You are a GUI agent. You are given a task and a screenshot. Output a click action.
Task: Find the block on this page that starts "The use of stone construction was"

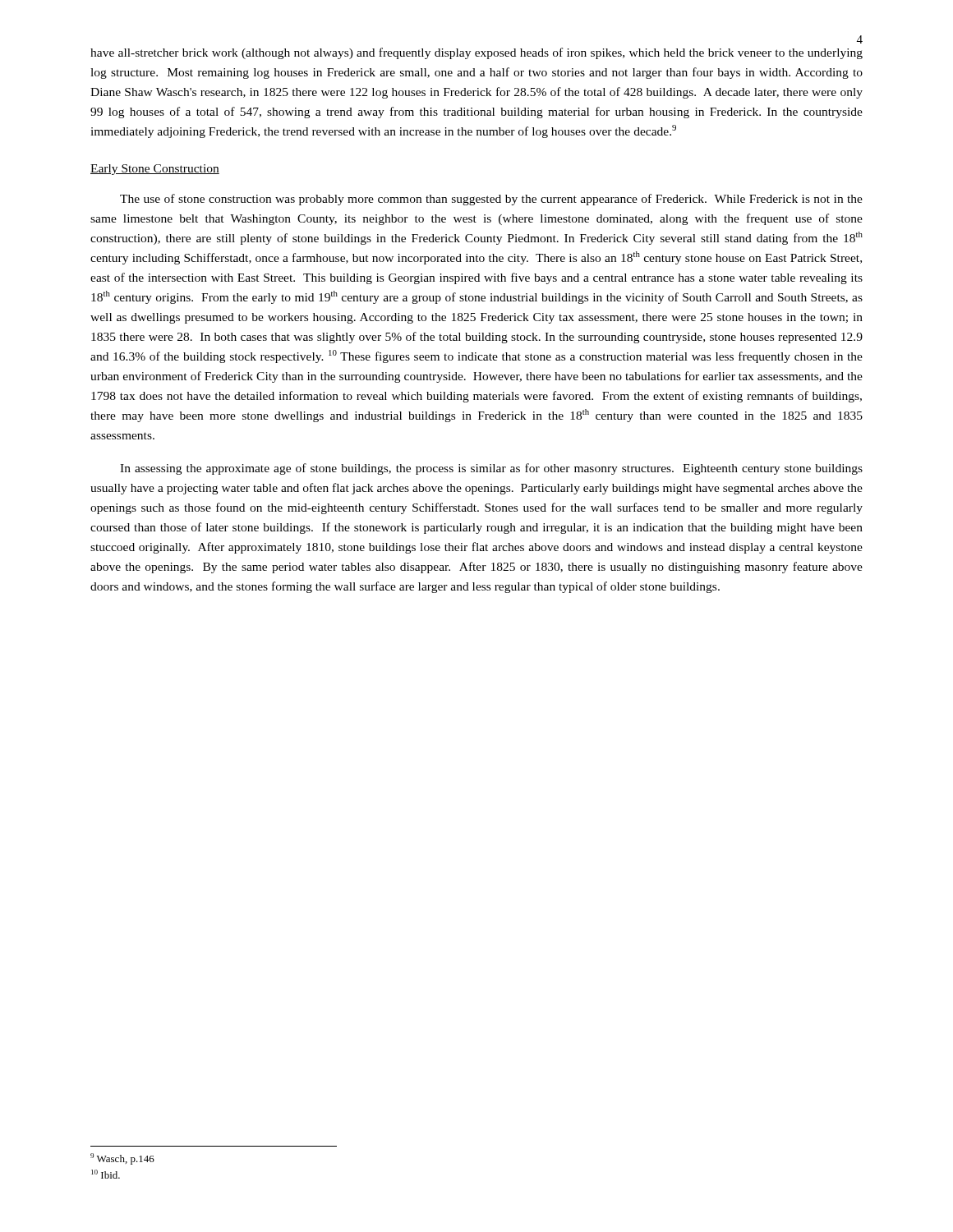(476, 317)
